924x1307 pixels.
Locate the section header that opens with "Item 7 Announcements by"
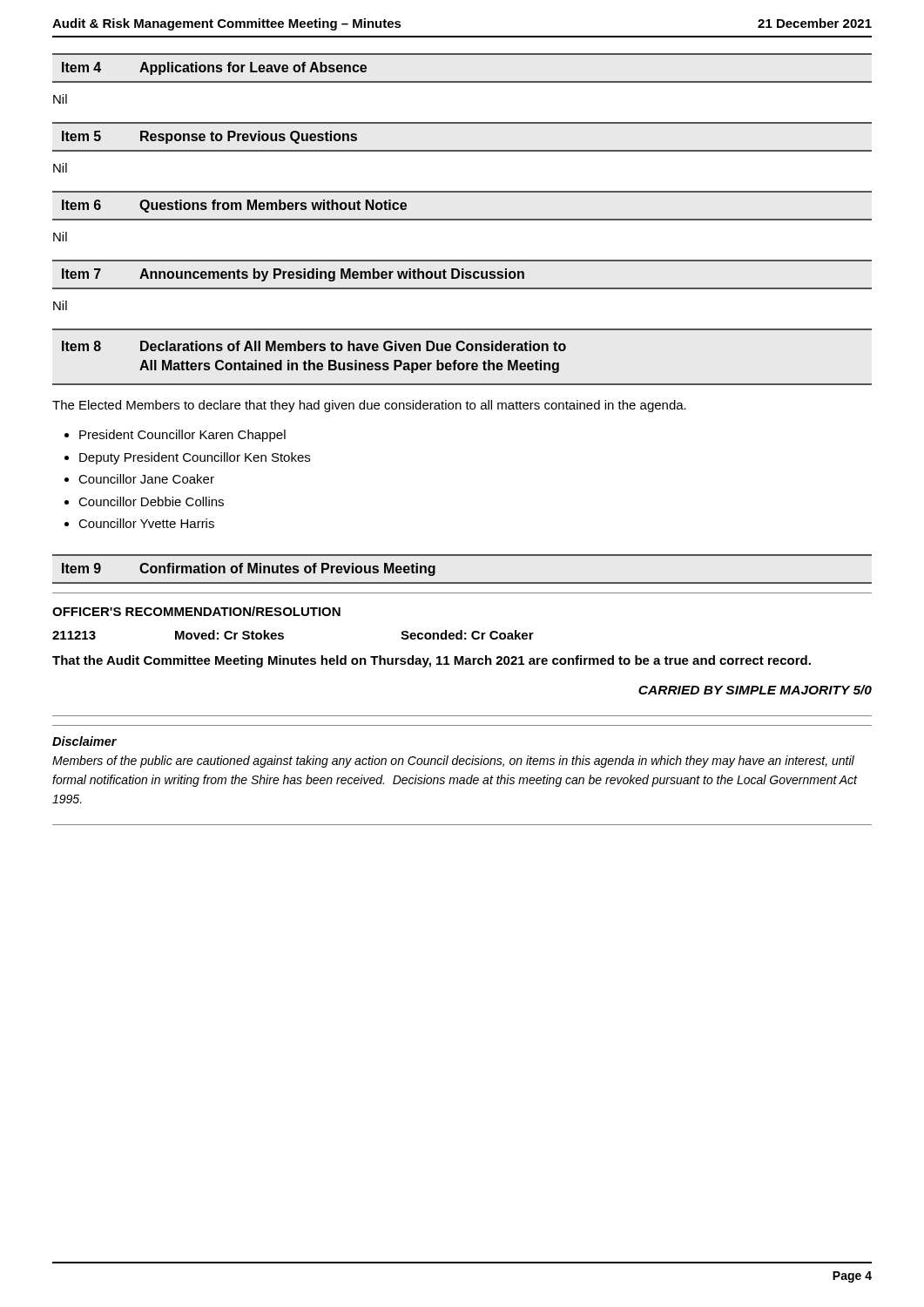click(x=293, y=274)
